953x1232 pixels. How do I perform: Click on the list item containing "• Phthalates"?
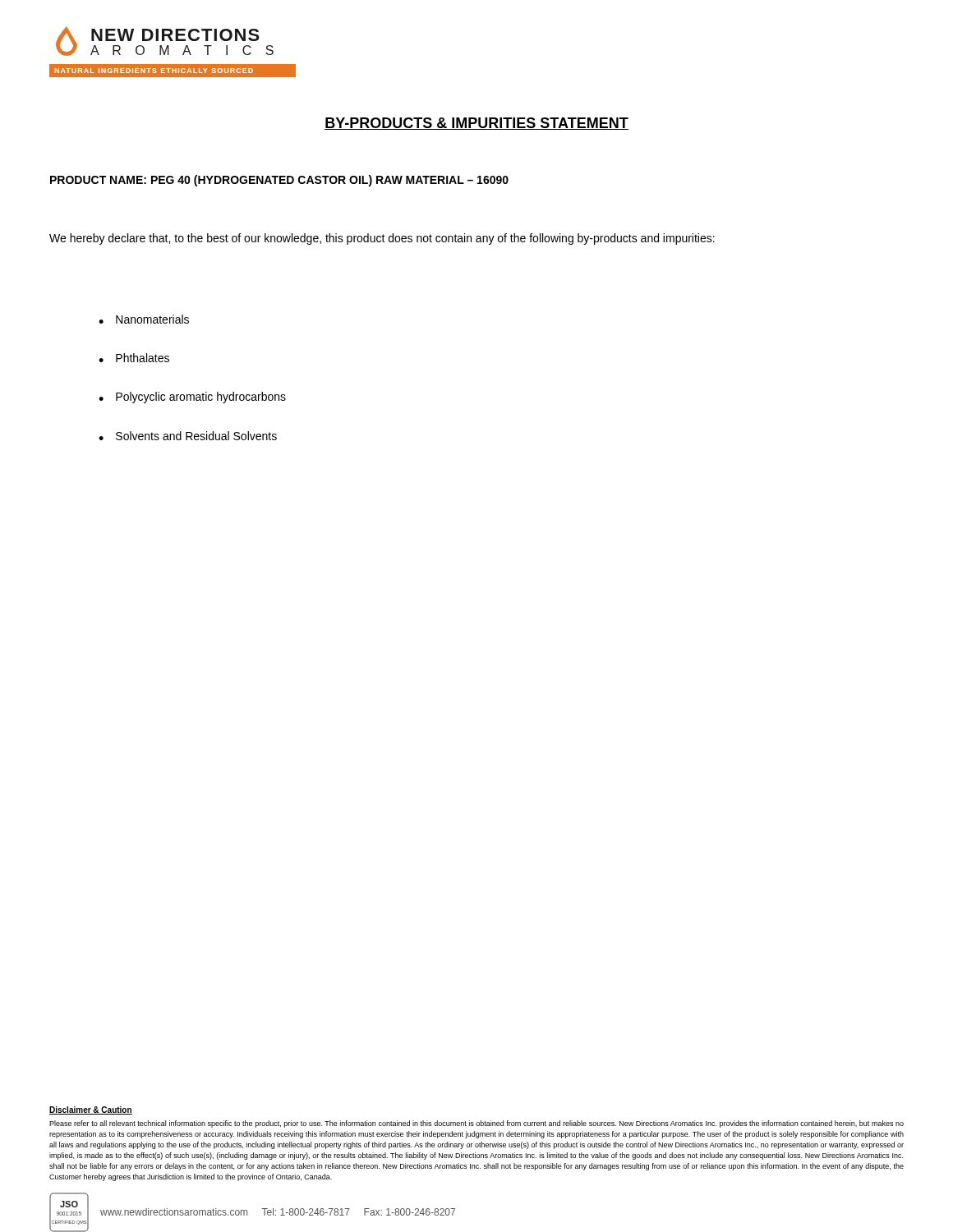click(x=134, y=361)
